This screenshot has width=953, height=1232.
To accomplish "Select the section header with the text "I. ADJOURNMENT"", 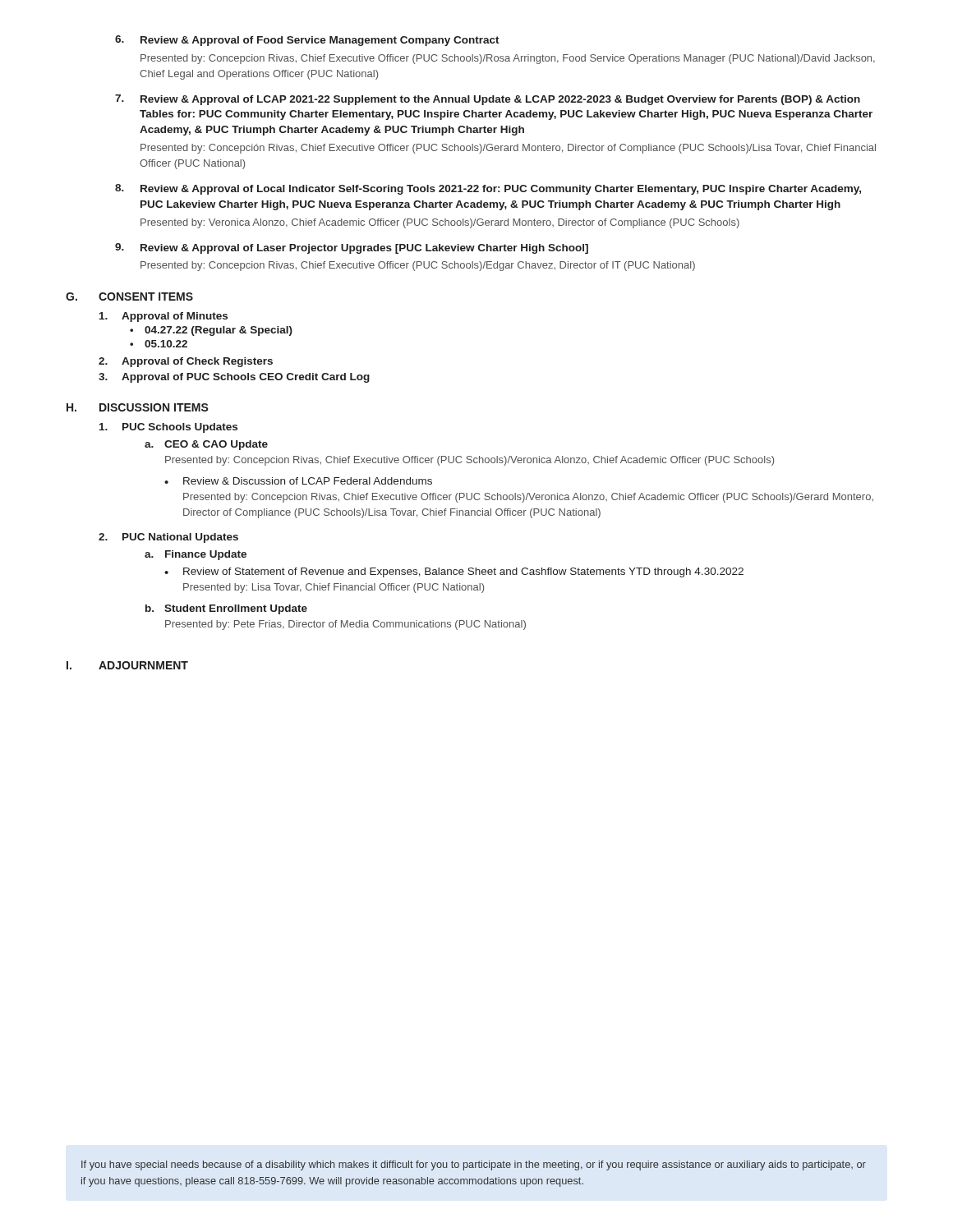I will (x=127, y=665).
